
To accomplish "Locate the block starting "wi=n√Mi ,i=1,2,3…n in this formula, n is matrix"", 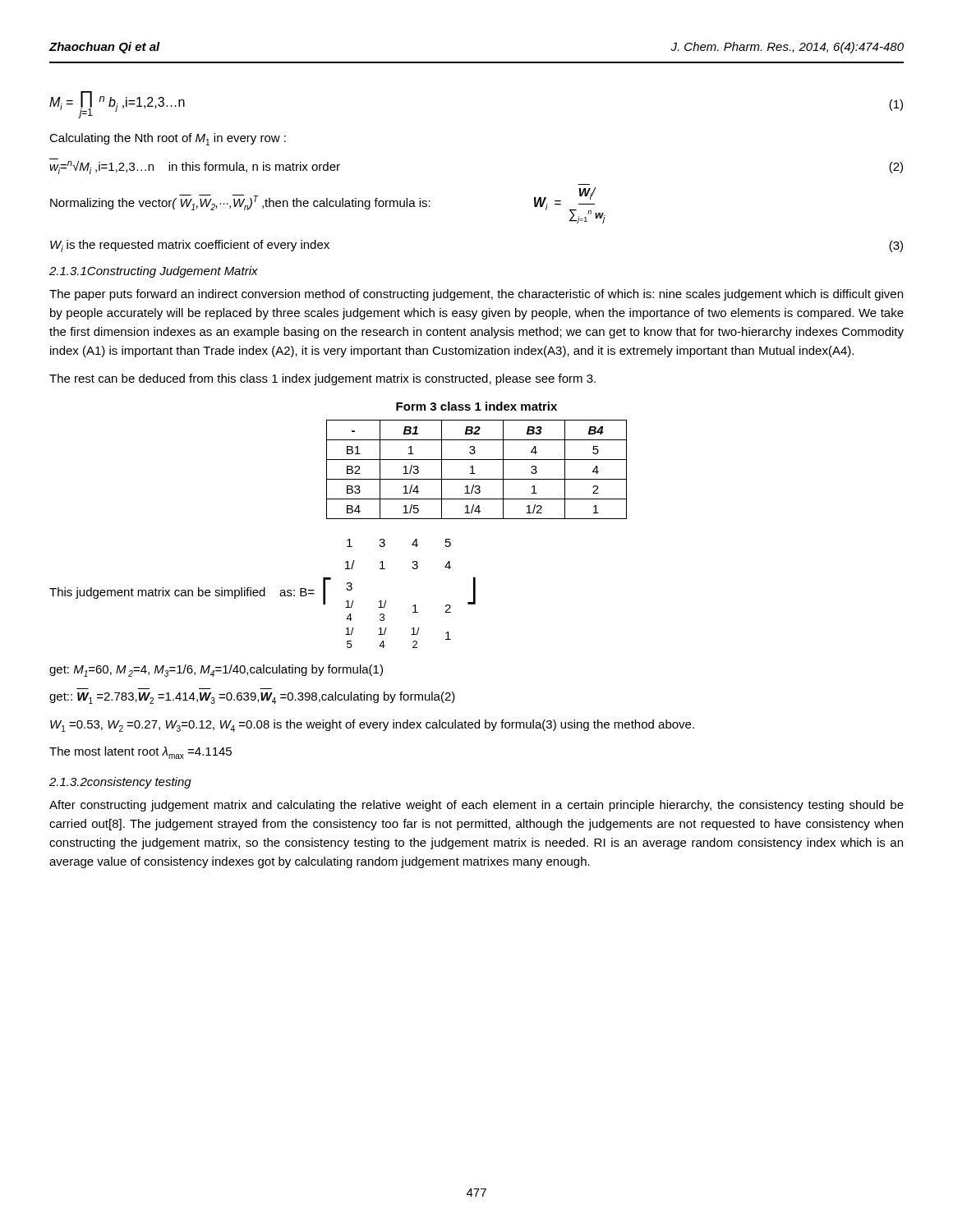I will click(99, 167).
